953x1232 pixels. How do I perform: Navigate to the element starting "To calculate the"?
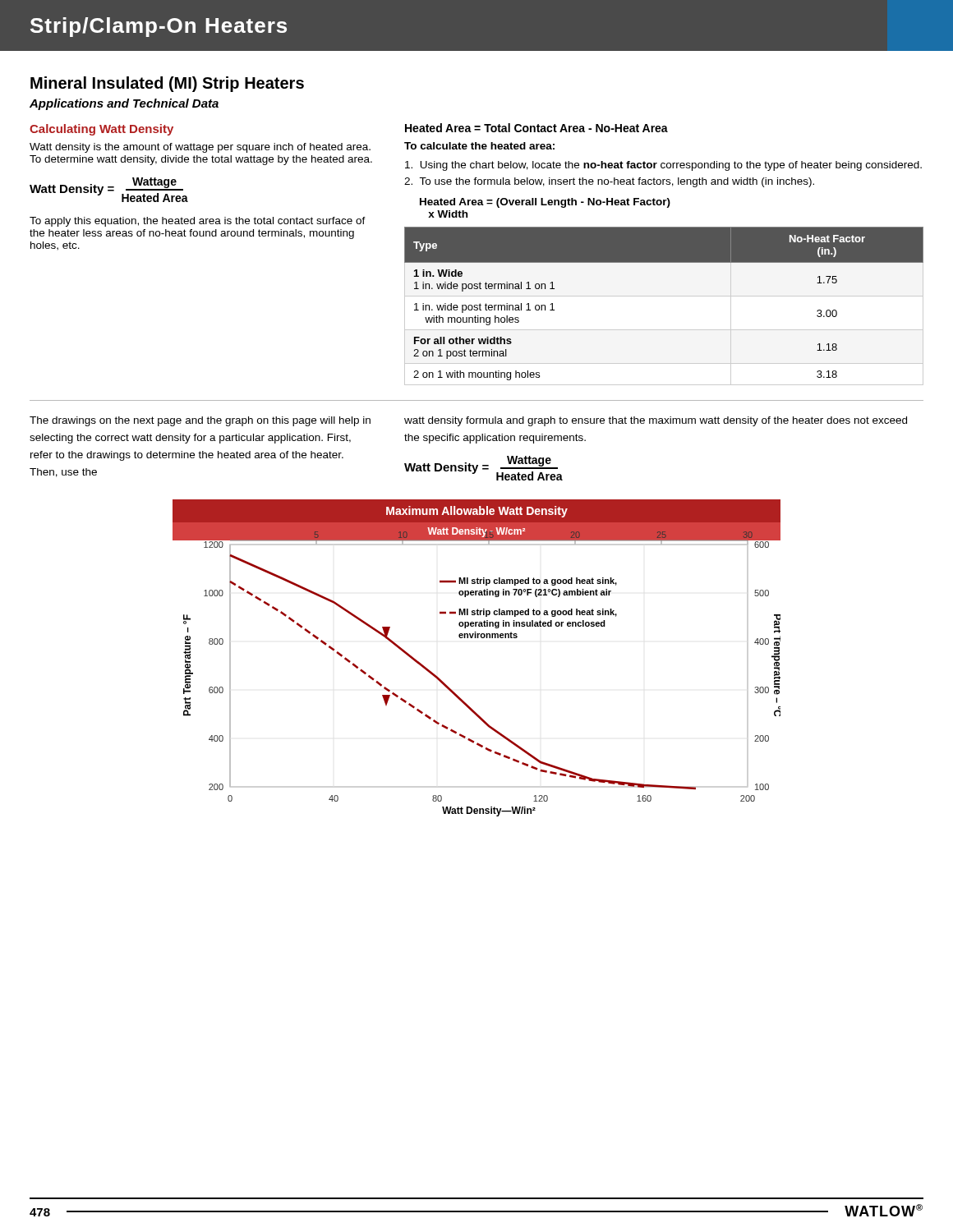[480, 146]
